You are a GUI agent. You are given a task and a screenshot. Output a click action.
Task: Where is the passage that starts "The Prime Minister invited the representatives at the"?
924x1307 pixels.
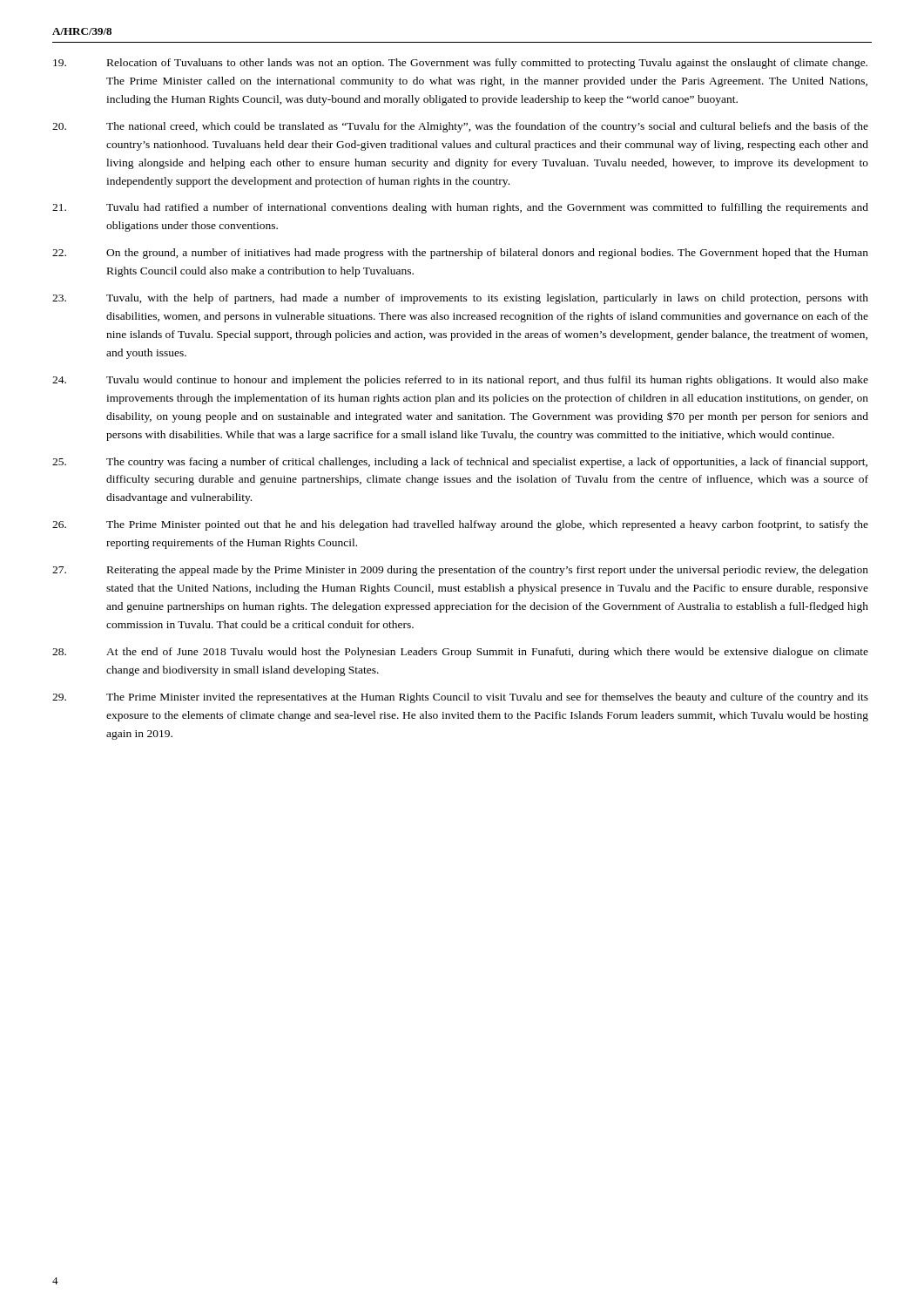point(460,715)
